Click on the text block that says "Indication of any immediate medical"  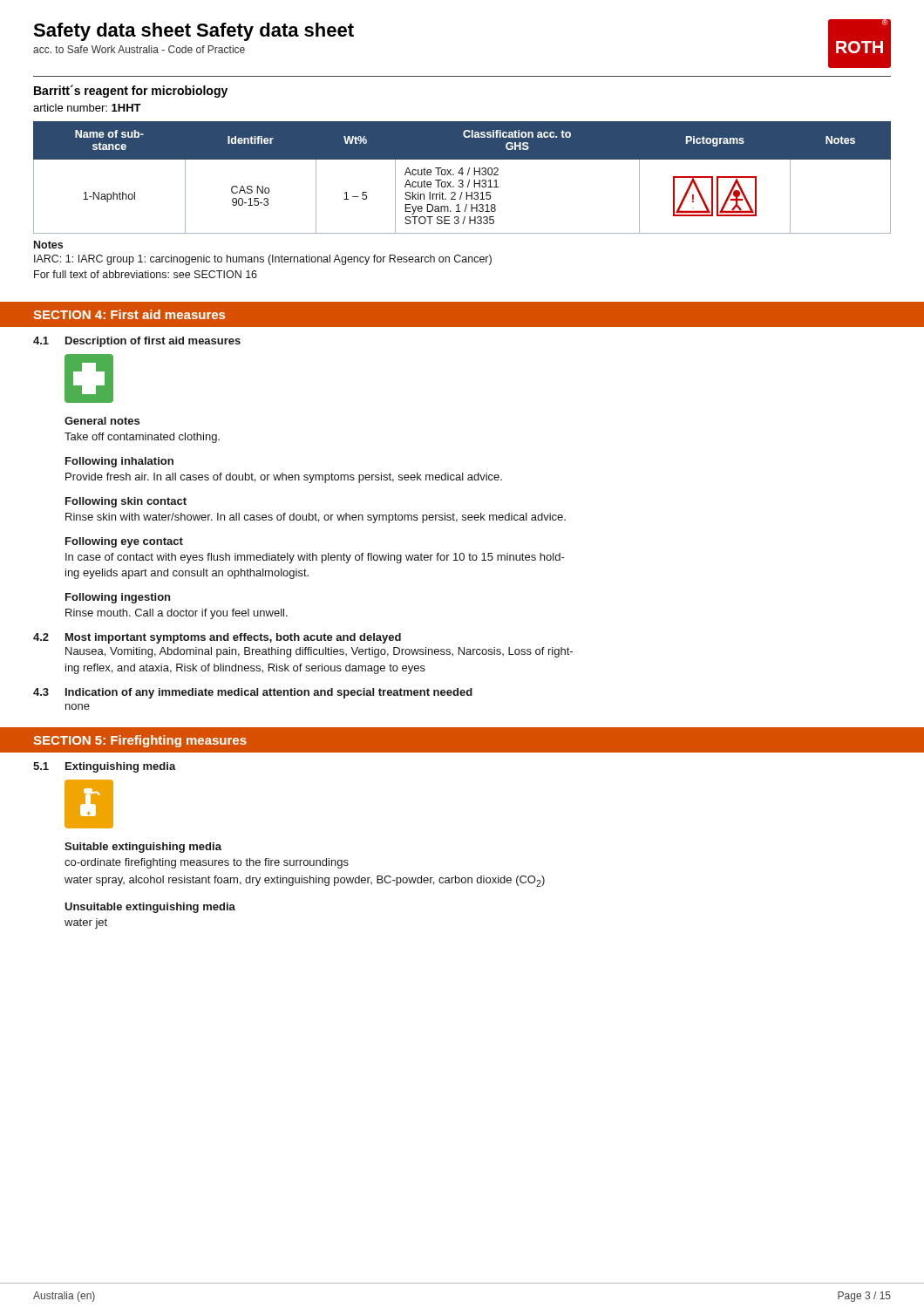pyautogui.click(x=269, y=692)
